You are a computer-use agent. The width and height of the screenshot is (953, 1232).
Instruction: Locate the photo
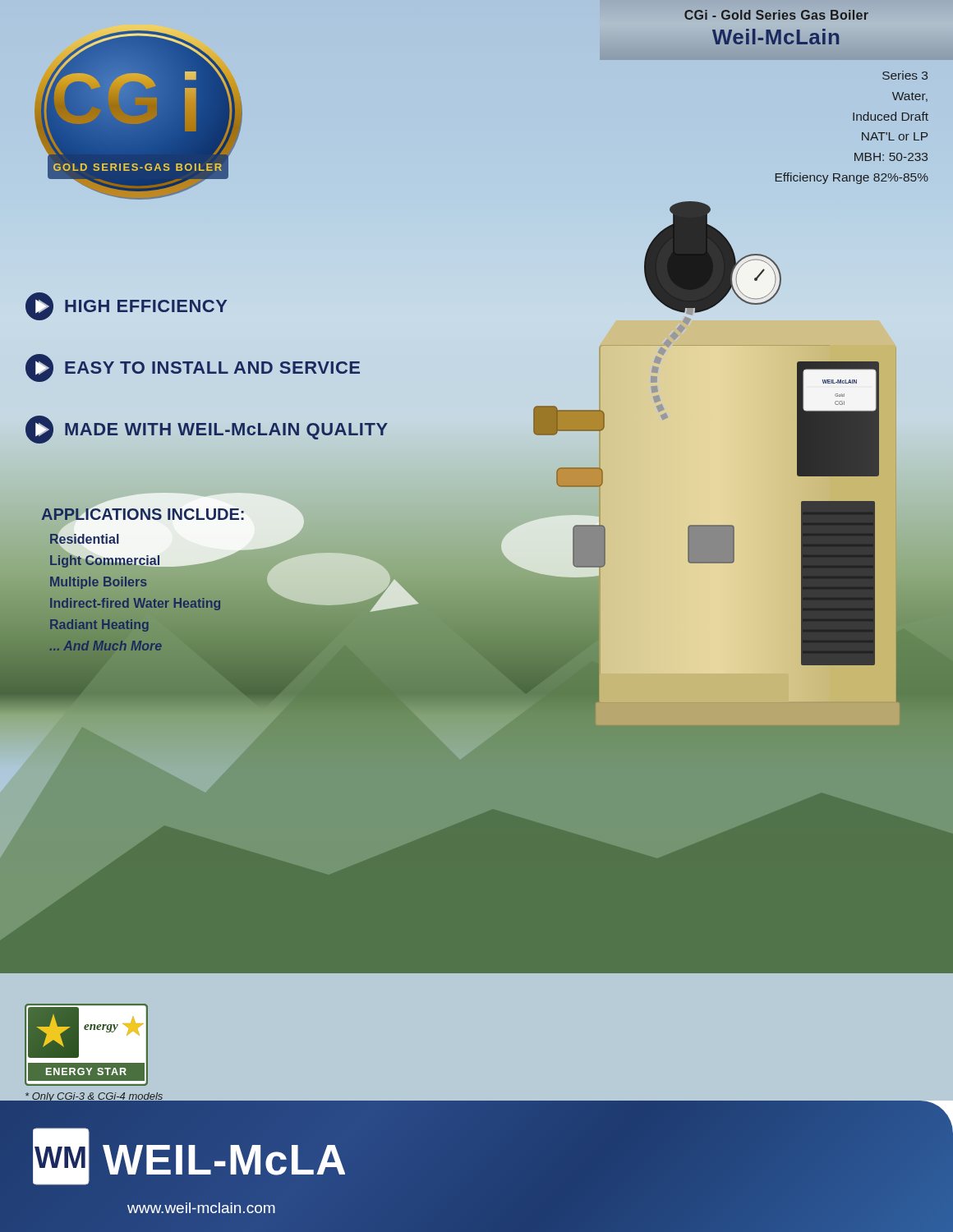pos(690,419)
